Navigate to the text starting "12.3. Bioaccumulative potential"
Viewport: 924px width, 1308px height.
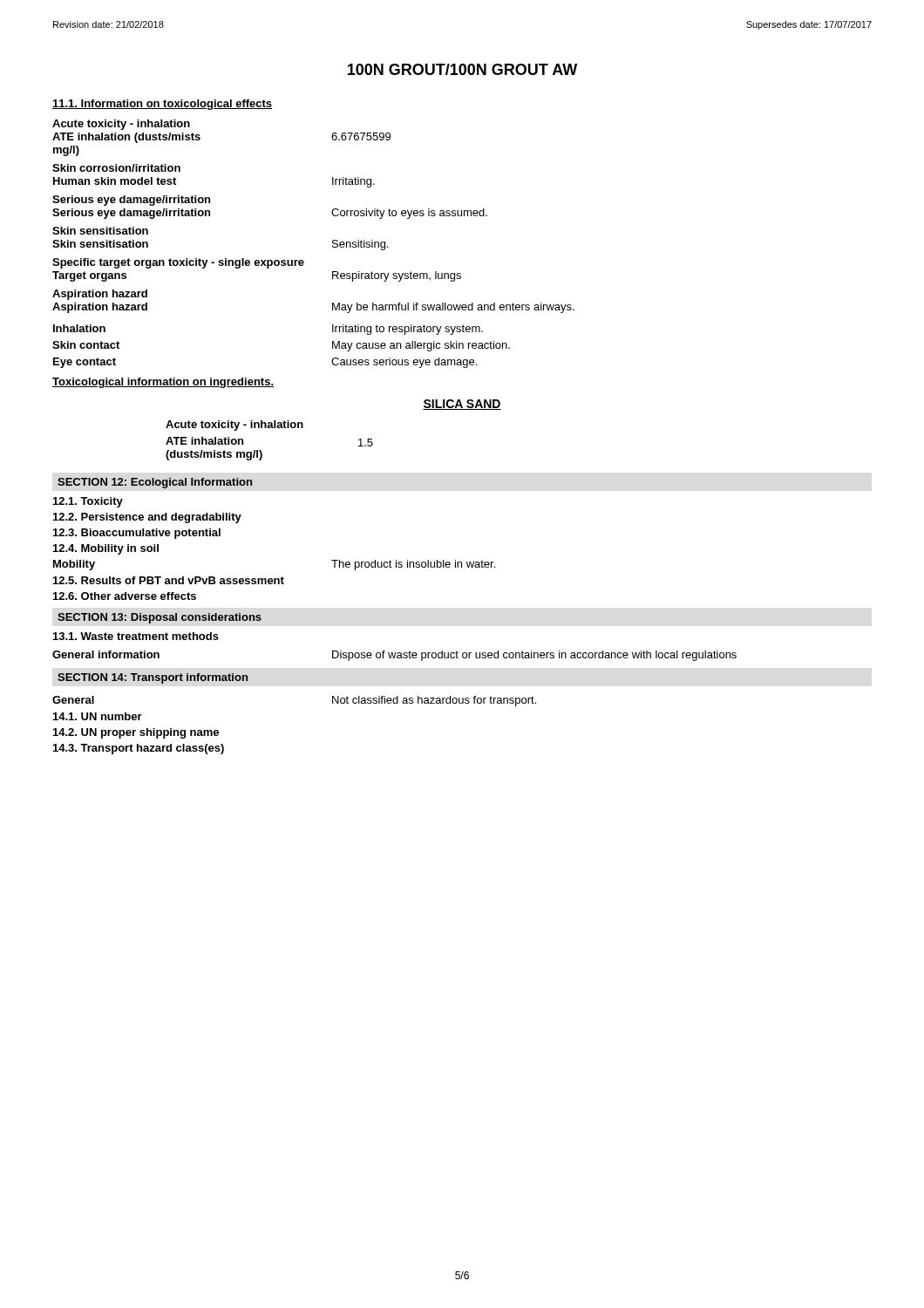(137, 532)
